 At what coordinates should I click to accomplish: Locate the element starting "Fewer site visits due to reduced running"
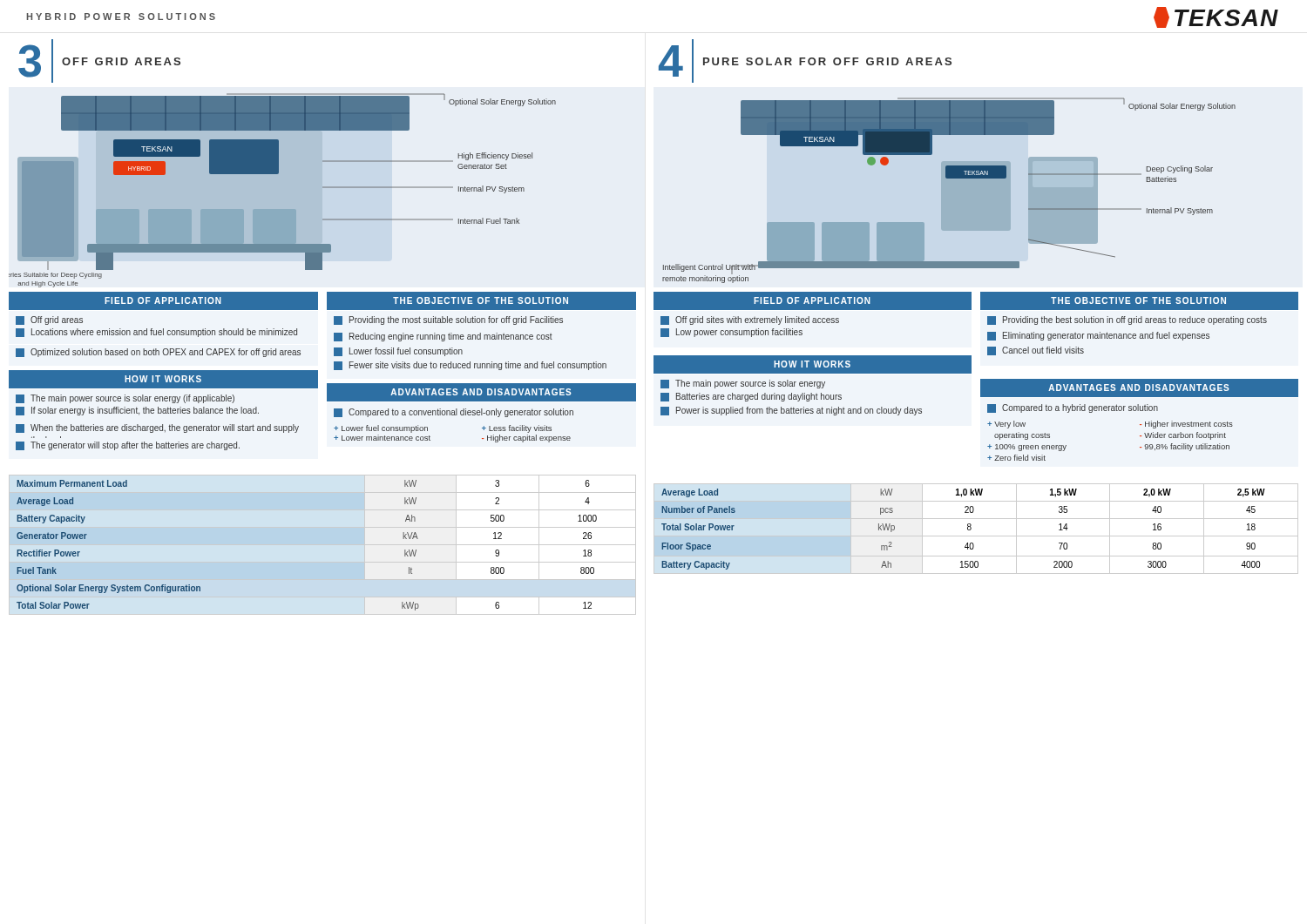[481, 366]
